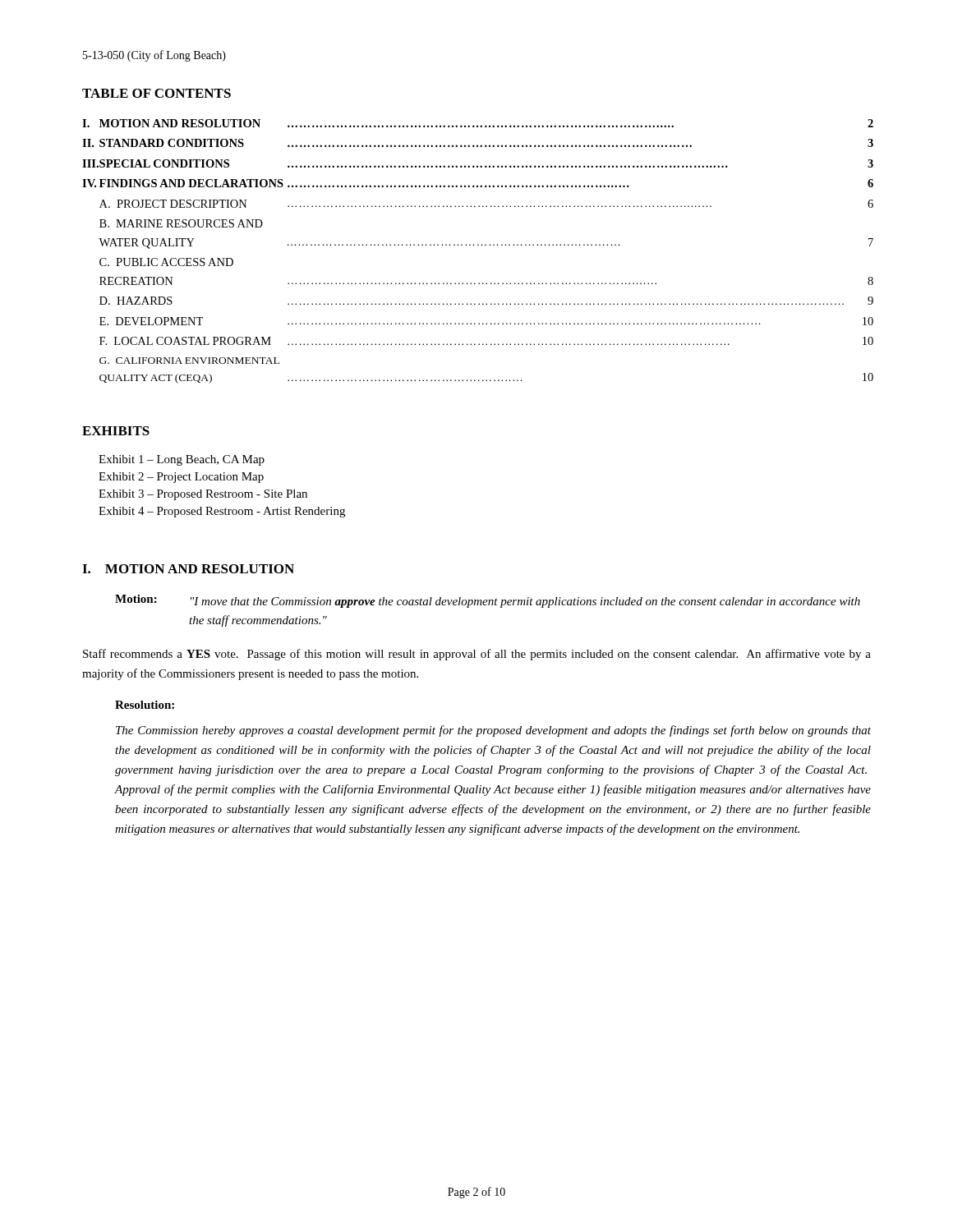Select the region starting "Exhibit 2 – Project Location"
This screenshot has height=1232, width=953.
pyautogui.click(x=181, y=477)
